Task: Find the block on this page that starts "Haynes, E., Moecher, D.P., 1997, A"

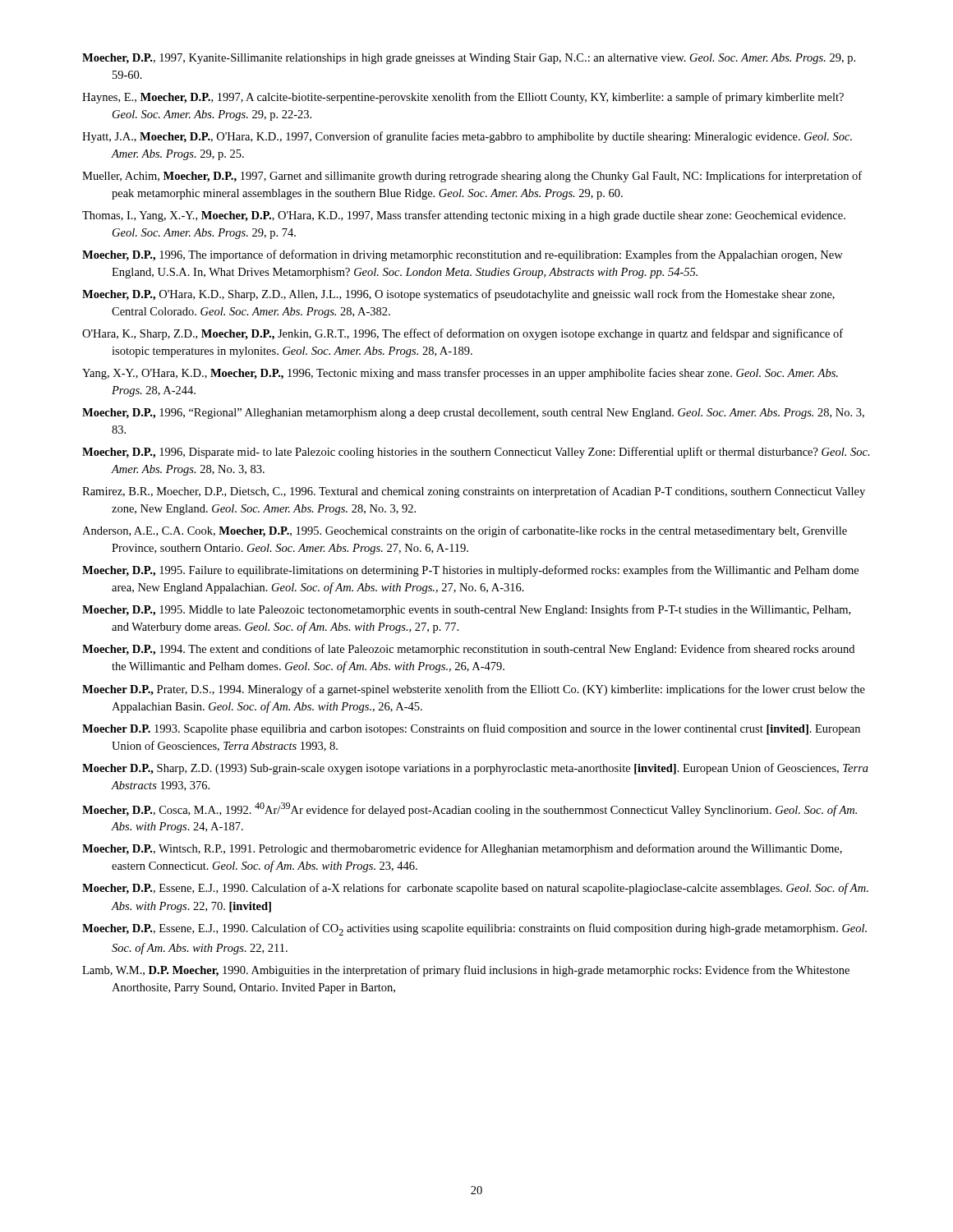Action: pyautogui.click(x=463, y=106)
